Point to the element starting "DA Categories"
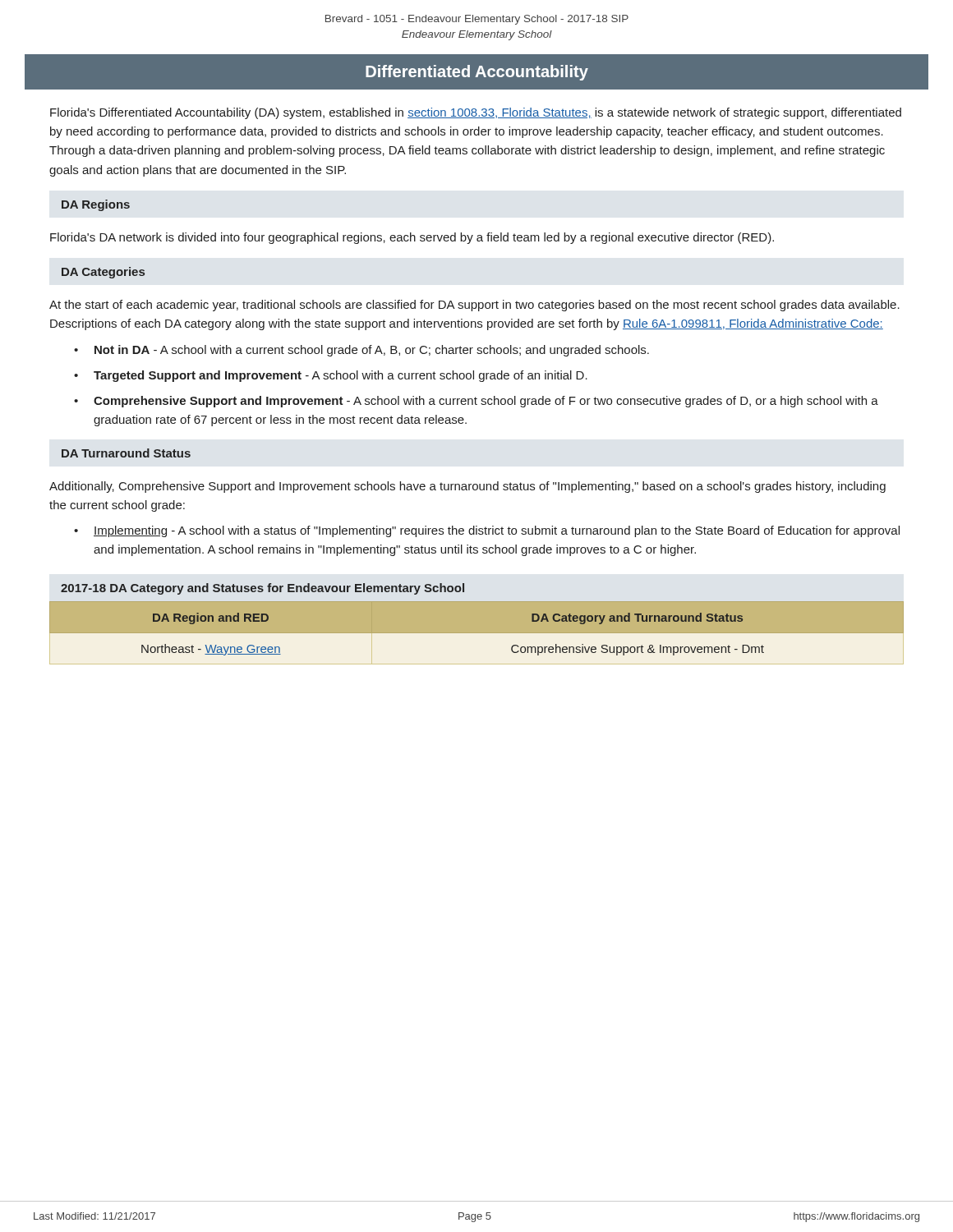This screenshot has width=953, height=1232. pos(103,271)
